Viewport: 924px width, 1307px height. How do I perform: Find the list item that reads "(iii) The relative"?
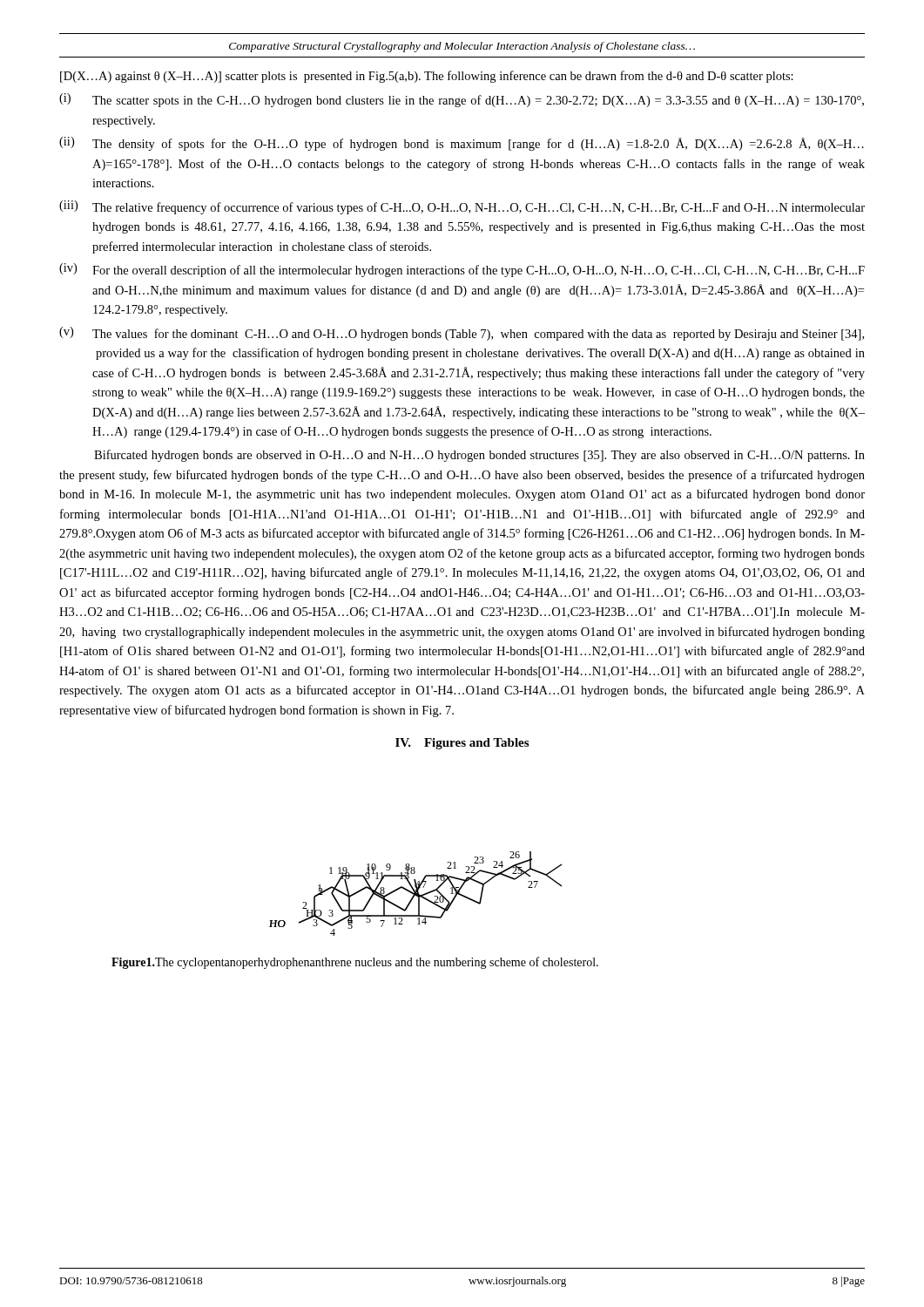(462, 227)
